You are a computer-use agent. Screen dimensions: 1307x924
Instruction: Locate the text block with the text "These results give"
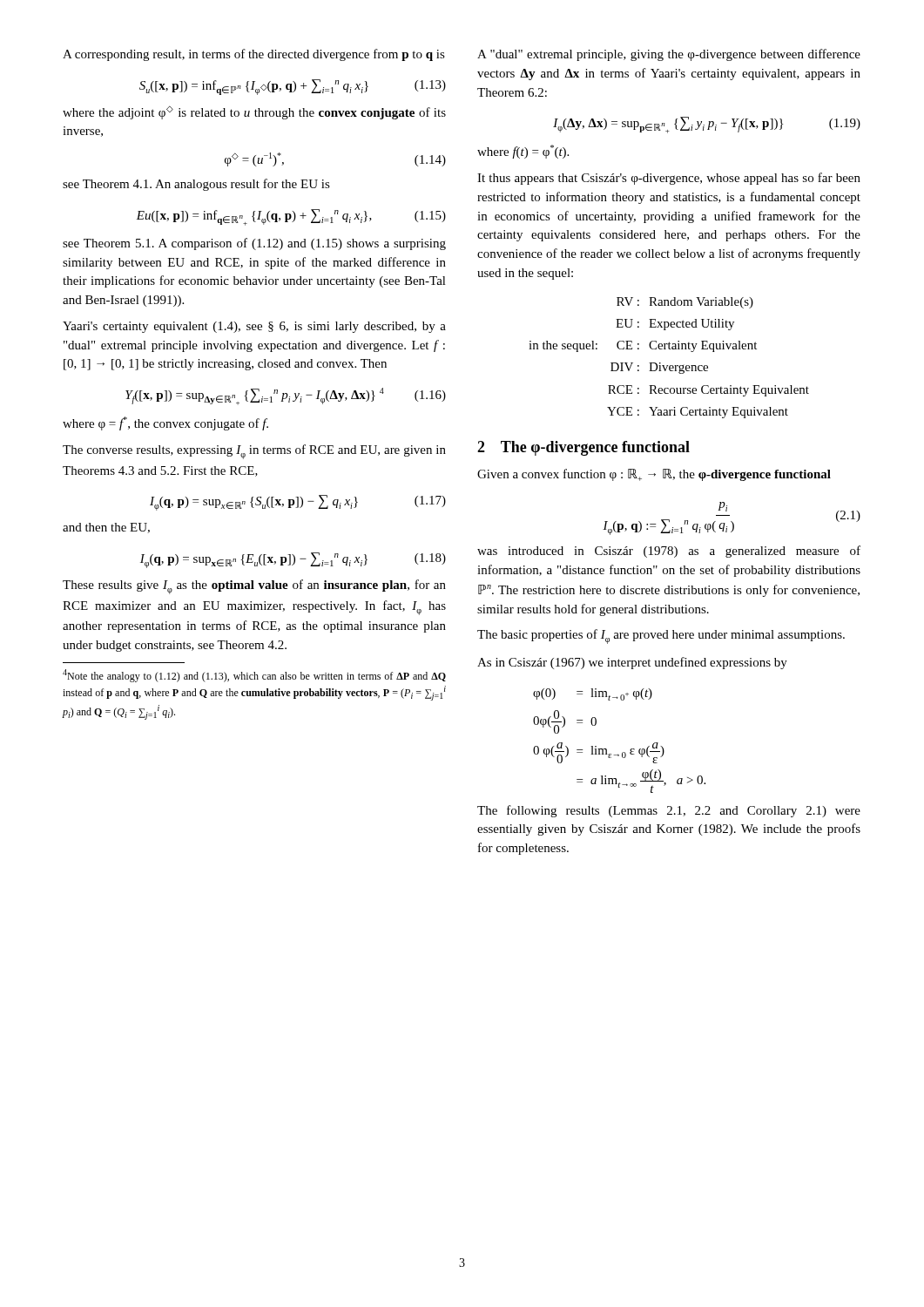coord(254,615)
